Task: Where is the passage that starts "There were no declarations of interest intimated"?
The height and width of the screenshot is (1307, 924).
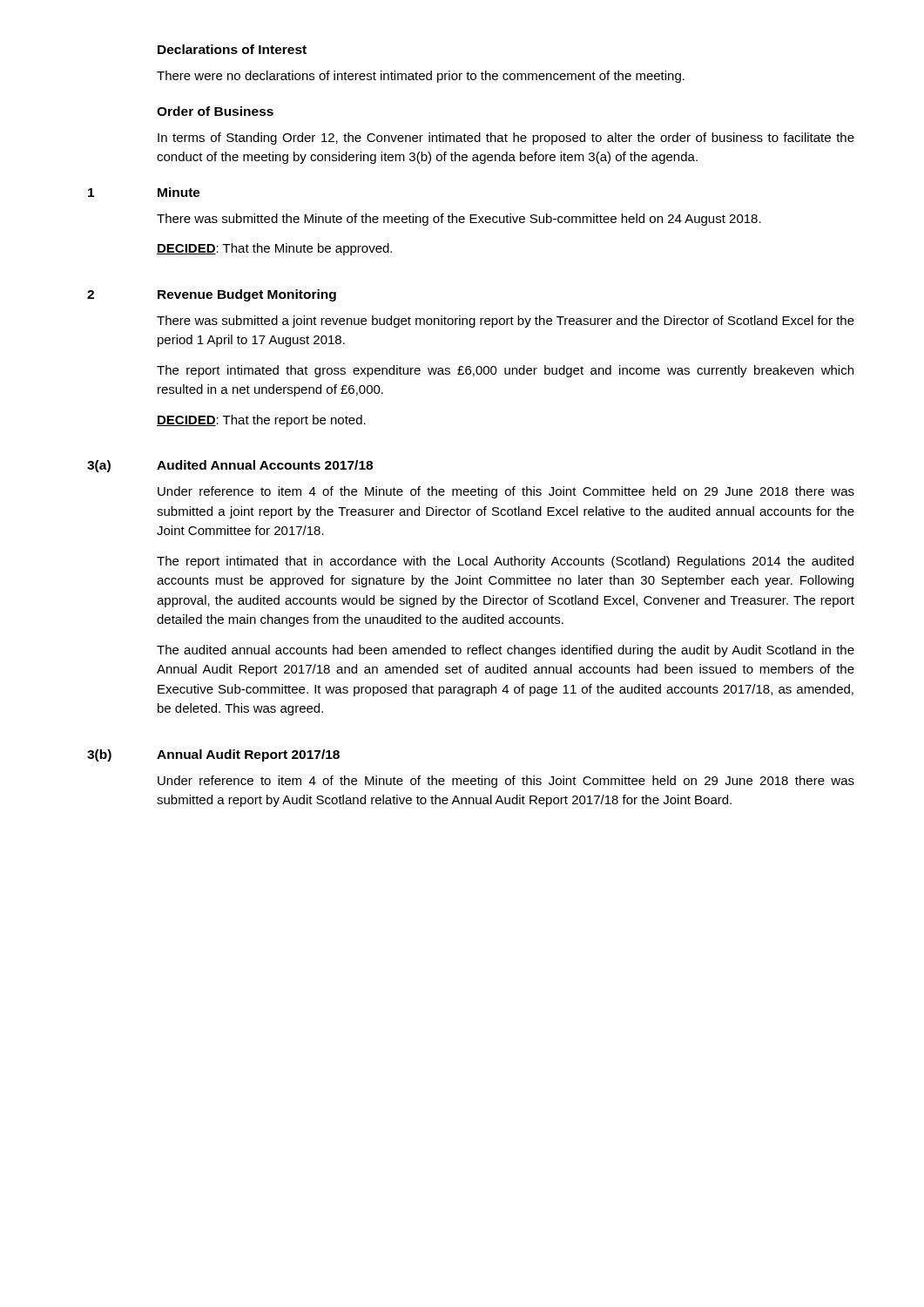Action: click(x=421, y=75)
